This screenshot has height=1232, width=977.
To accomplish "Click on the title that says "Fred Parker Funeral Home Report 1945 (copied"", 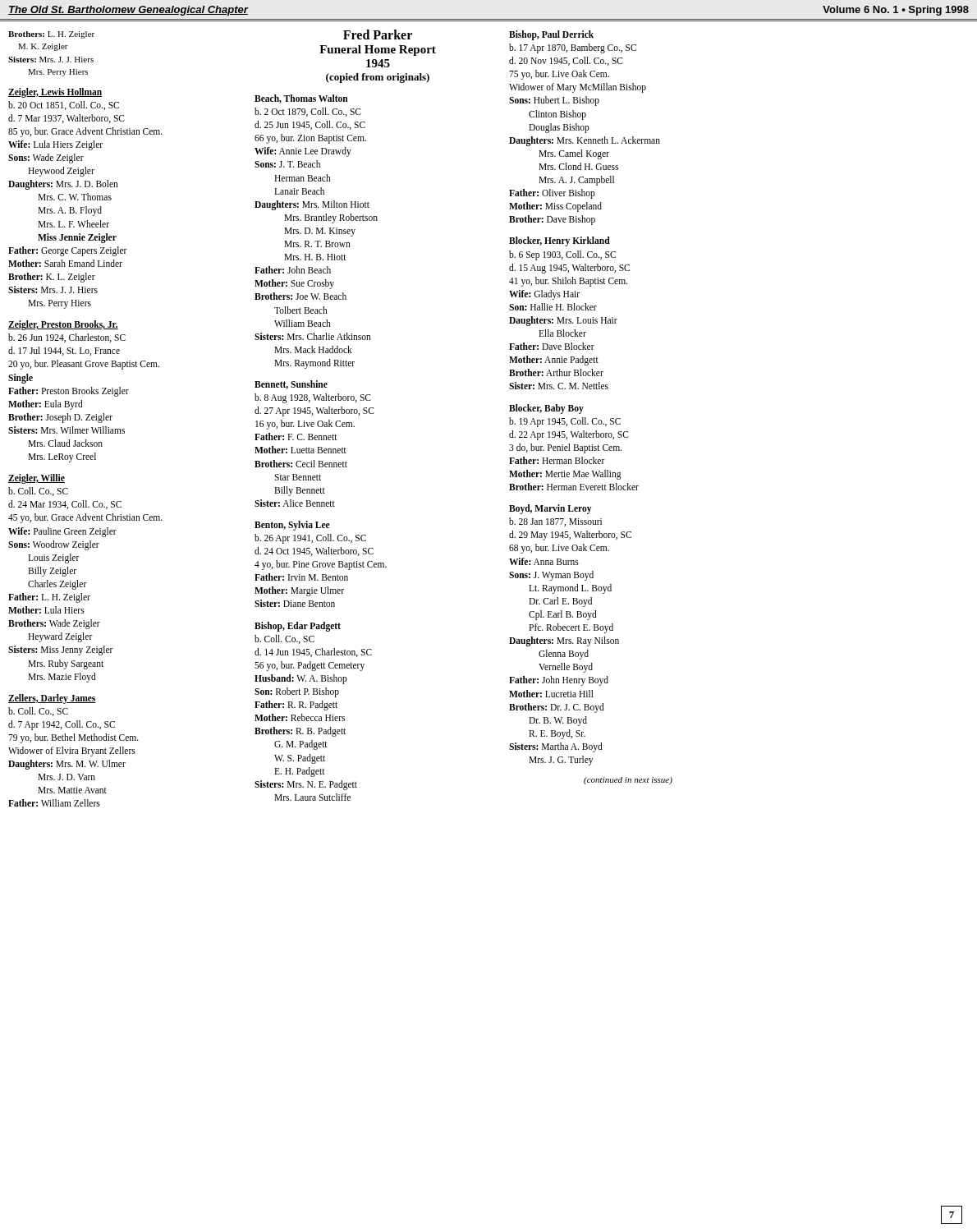I will pyautogui.click(x=378, y=56).
